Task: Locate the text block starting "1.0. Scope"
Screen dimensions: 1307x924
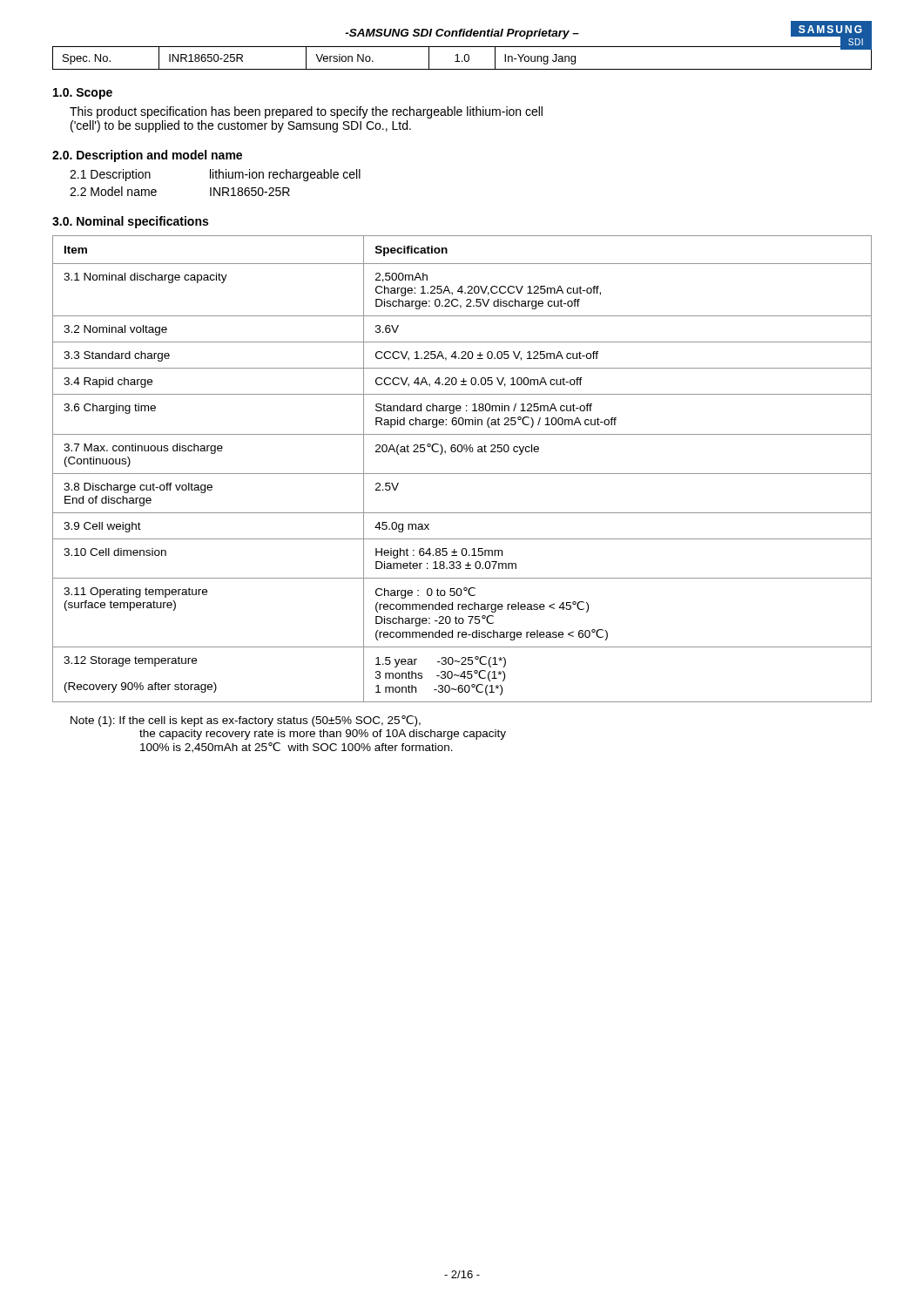Action: point(82,92)
